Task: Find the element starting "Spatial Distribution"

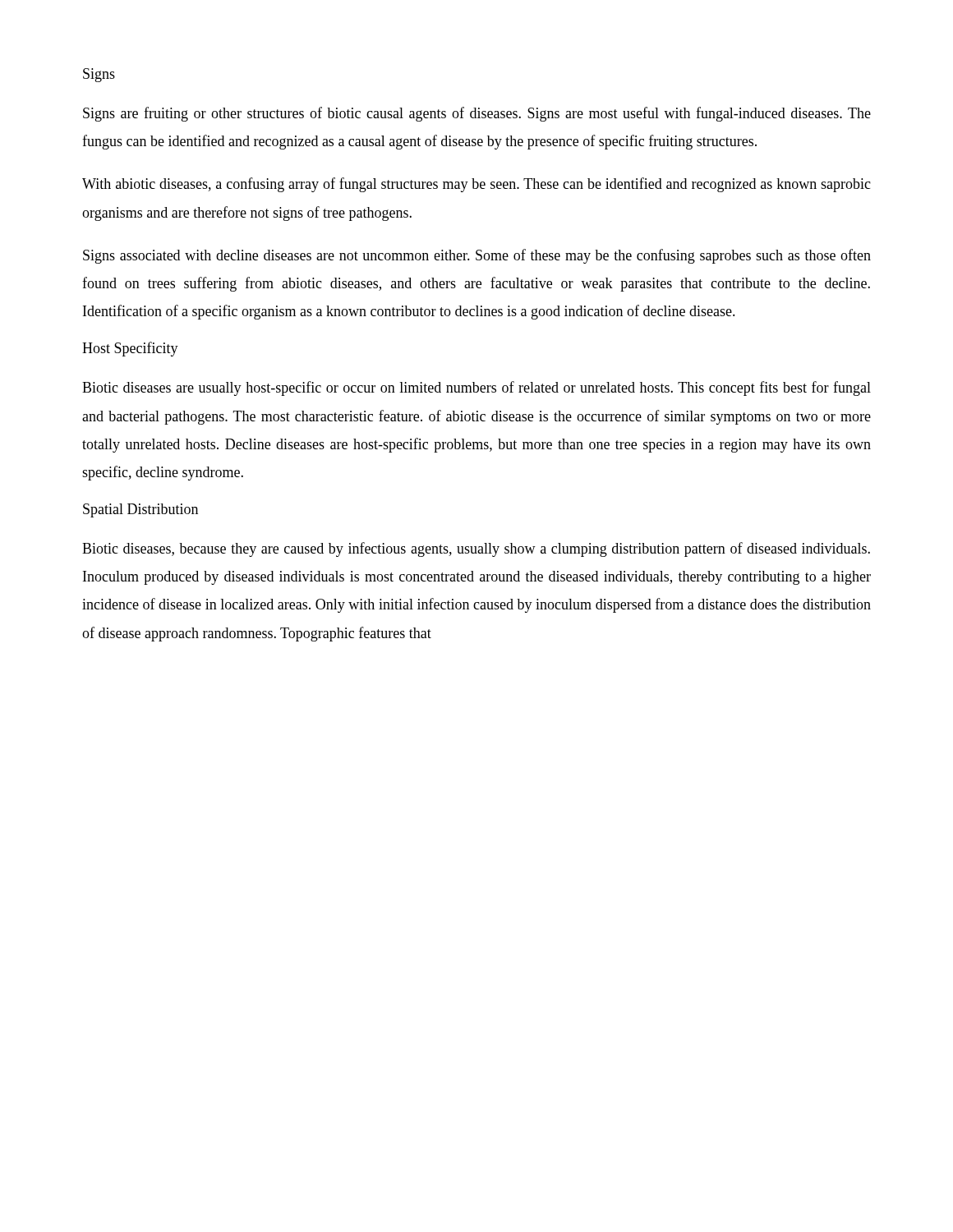Action: (x=140, y=509)
